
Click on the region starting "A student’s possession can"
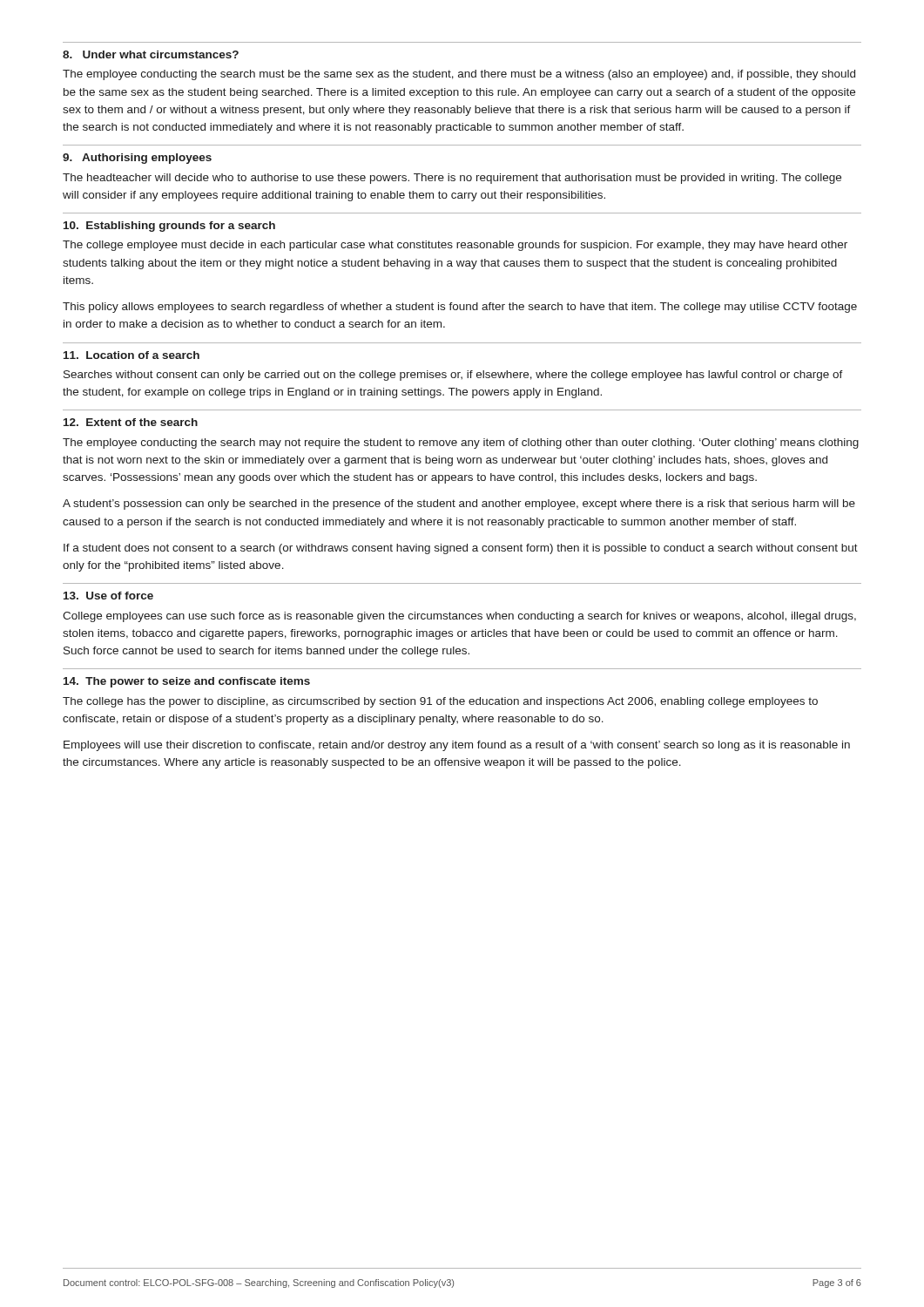(x=462, y=513)
